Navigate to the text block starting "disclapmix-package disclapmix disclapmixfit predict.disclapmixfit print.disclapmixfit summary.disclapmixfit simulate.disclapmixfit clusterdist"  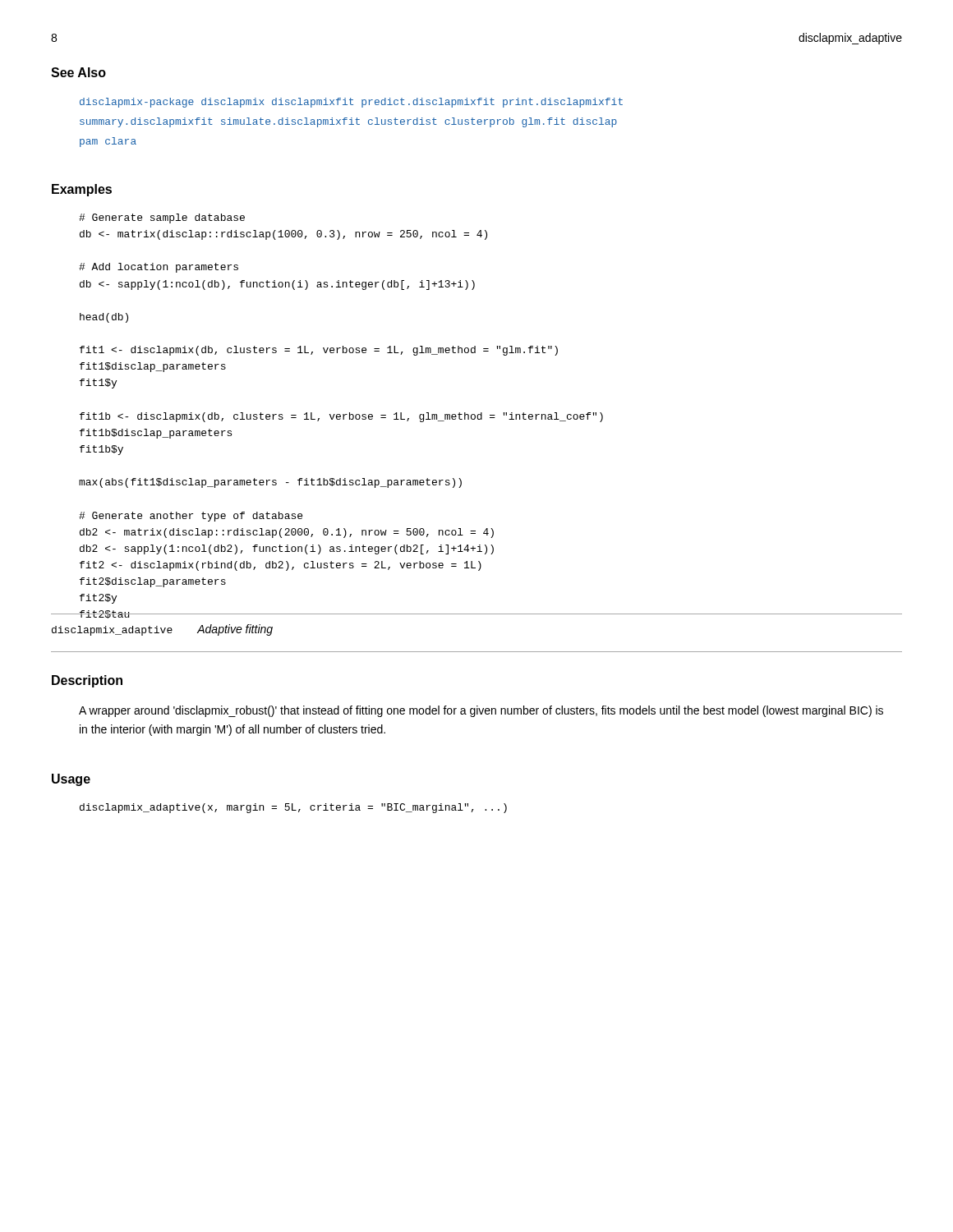351,122
